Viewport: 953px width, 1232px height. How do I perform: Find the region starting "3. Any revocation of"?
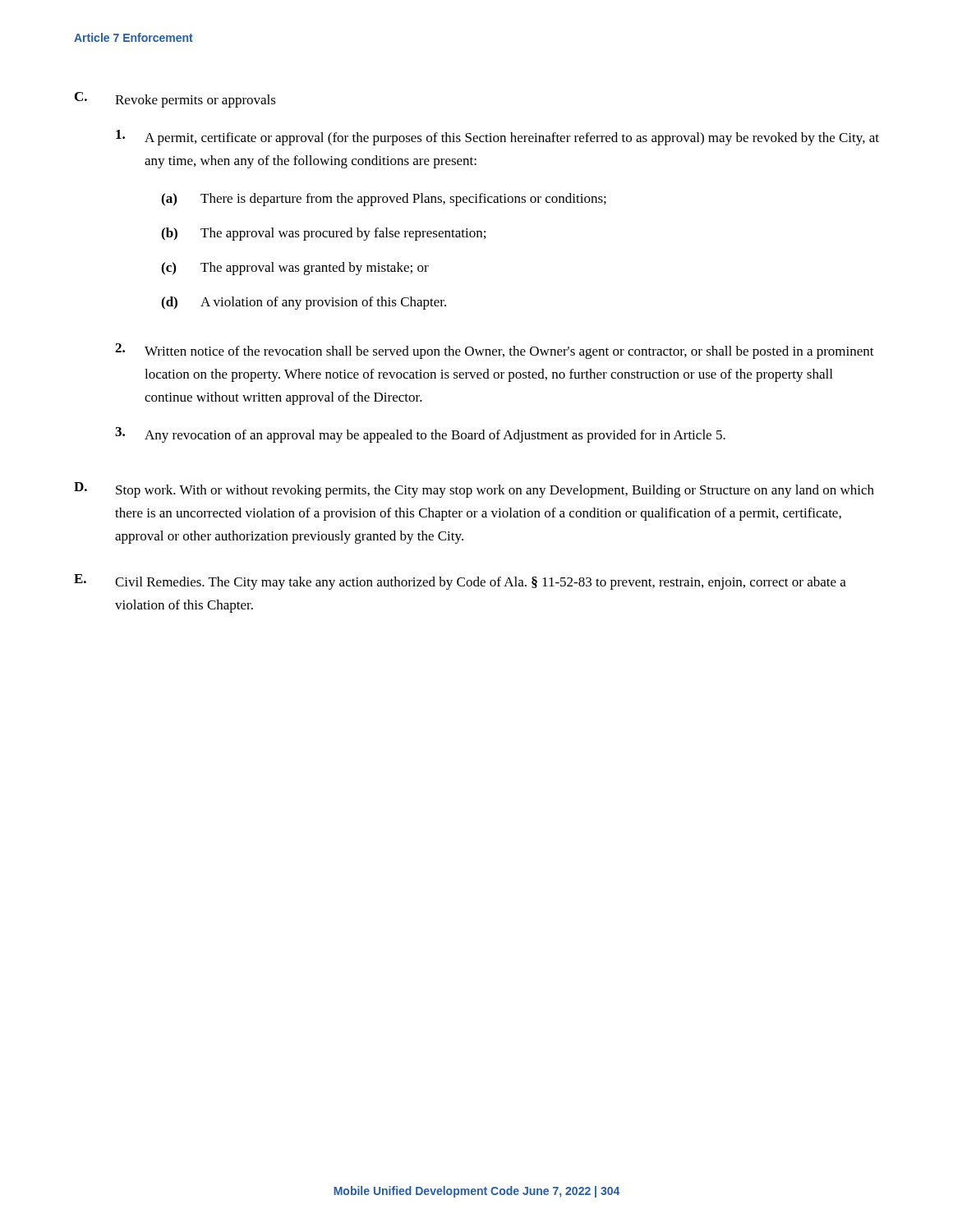(x=497, y=436)
